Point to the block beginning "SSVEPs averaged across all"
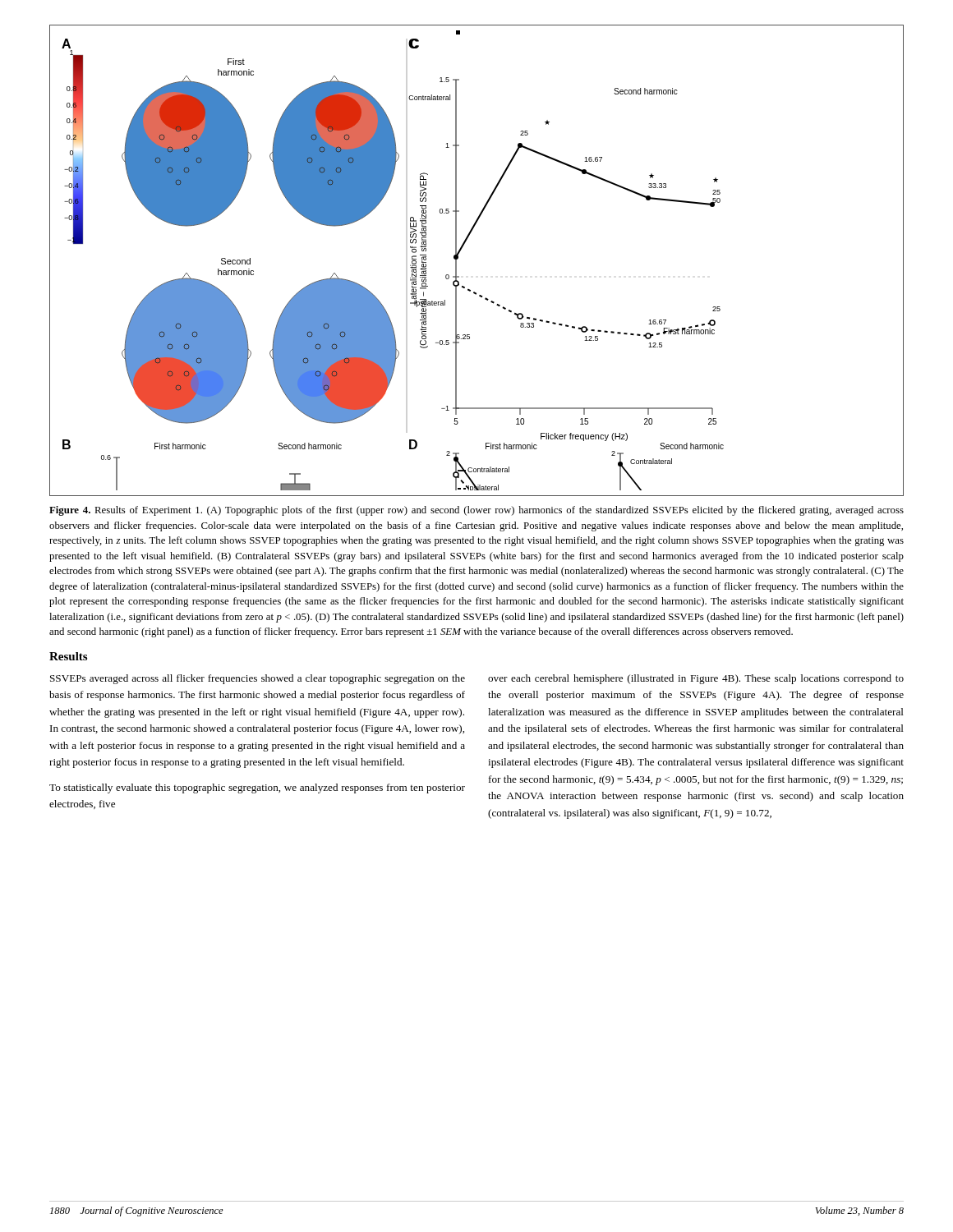This screenshot has width=953, height=1232. (257, 720)
